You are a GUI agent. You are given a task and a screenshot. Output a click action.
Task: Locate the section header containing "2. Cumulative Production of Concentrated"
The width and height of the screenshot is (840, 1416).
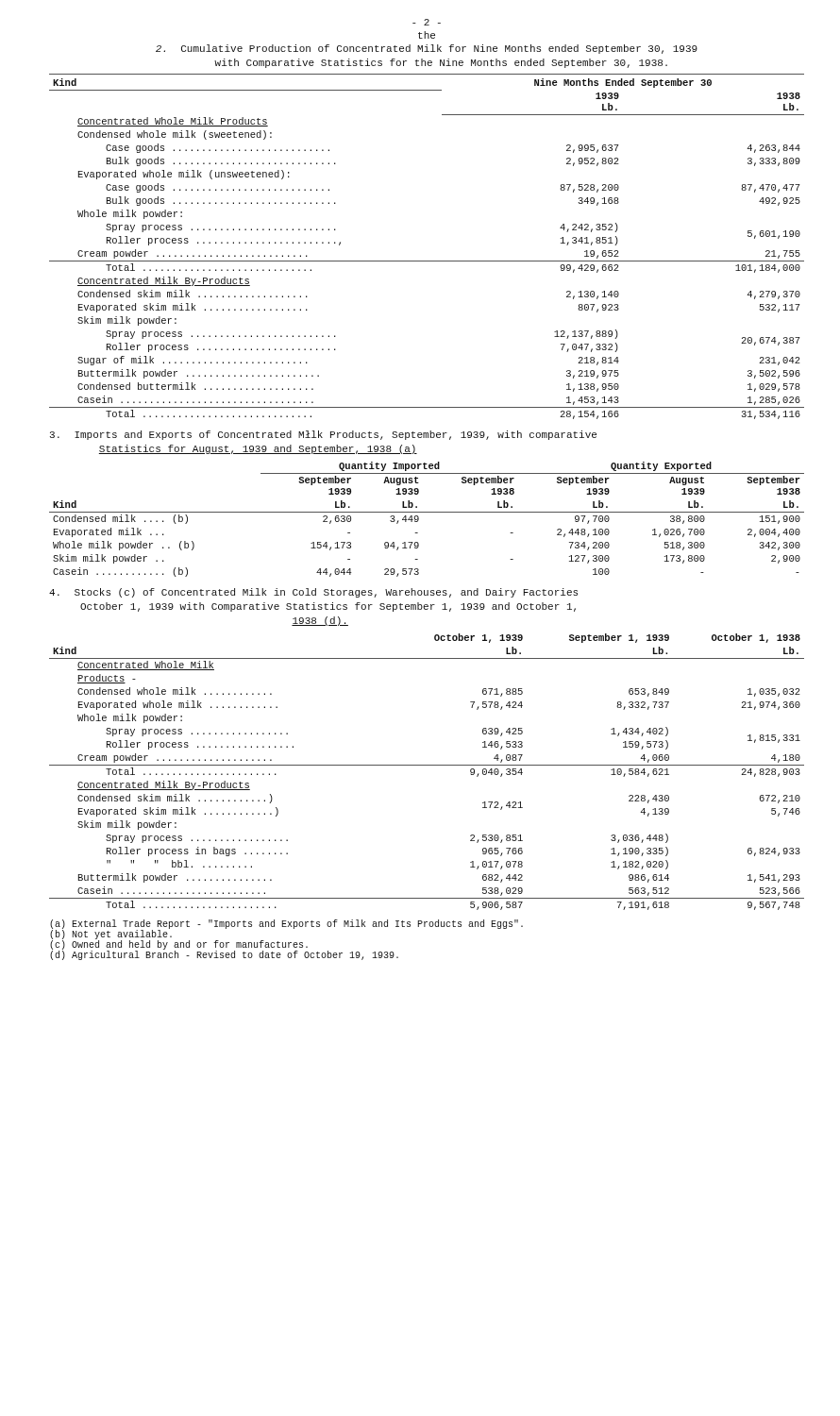click(x=427, y=56)
